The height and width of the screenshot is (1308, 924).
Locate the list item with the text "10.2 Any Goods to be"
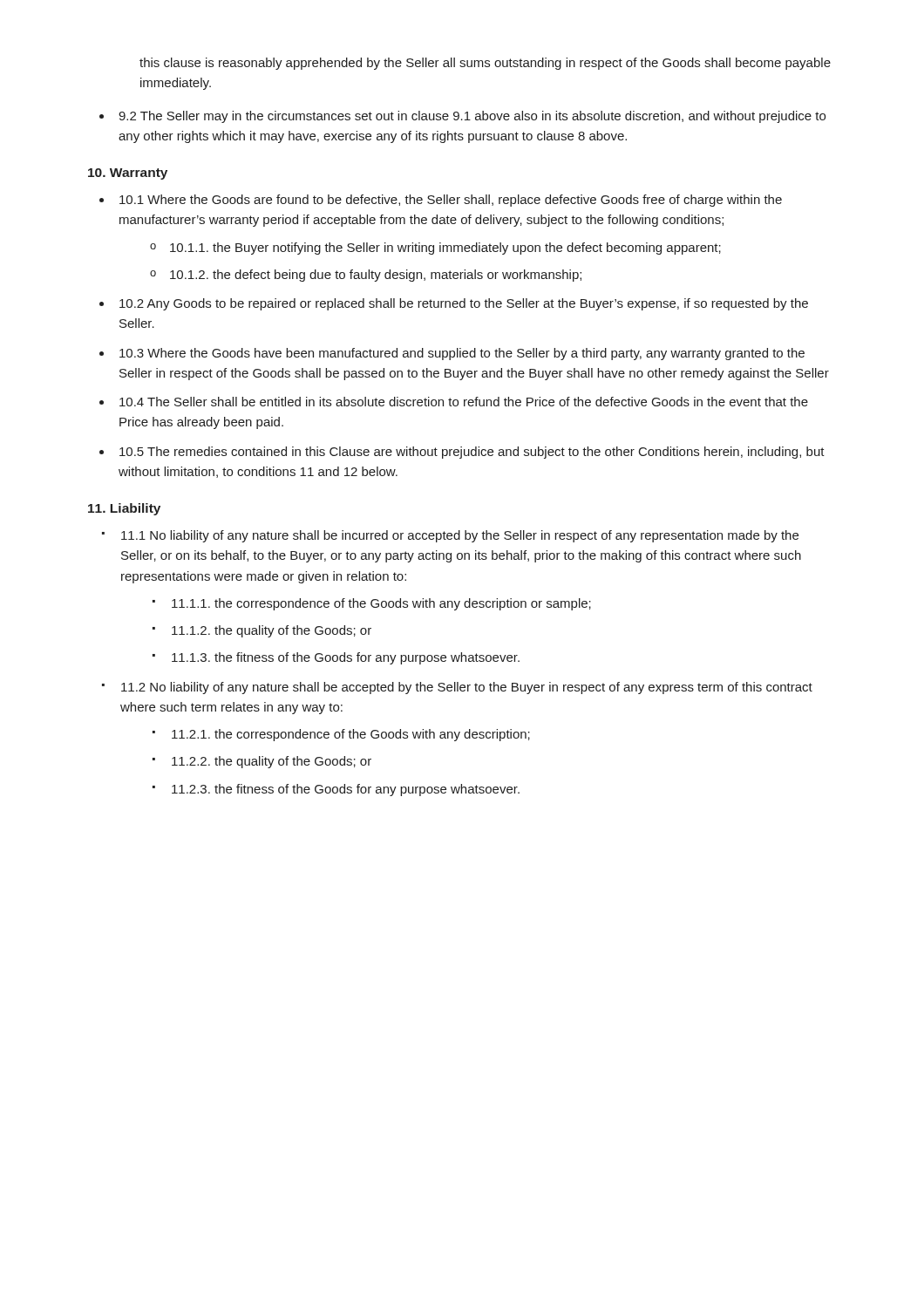pos(464,313)
